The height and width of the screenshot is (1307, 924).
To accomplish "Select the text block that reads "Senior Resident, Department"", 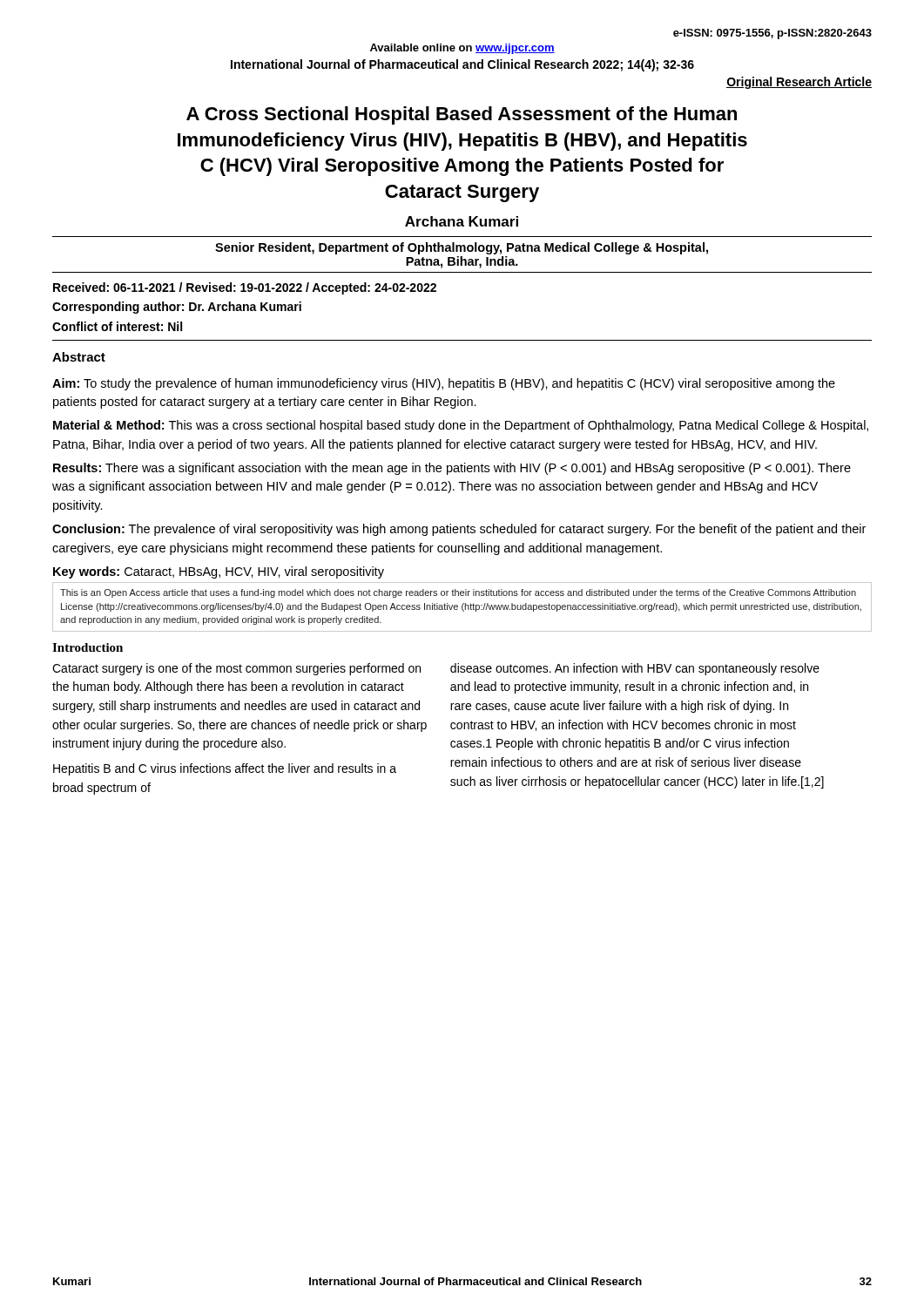I will click(x=462, y=254).
